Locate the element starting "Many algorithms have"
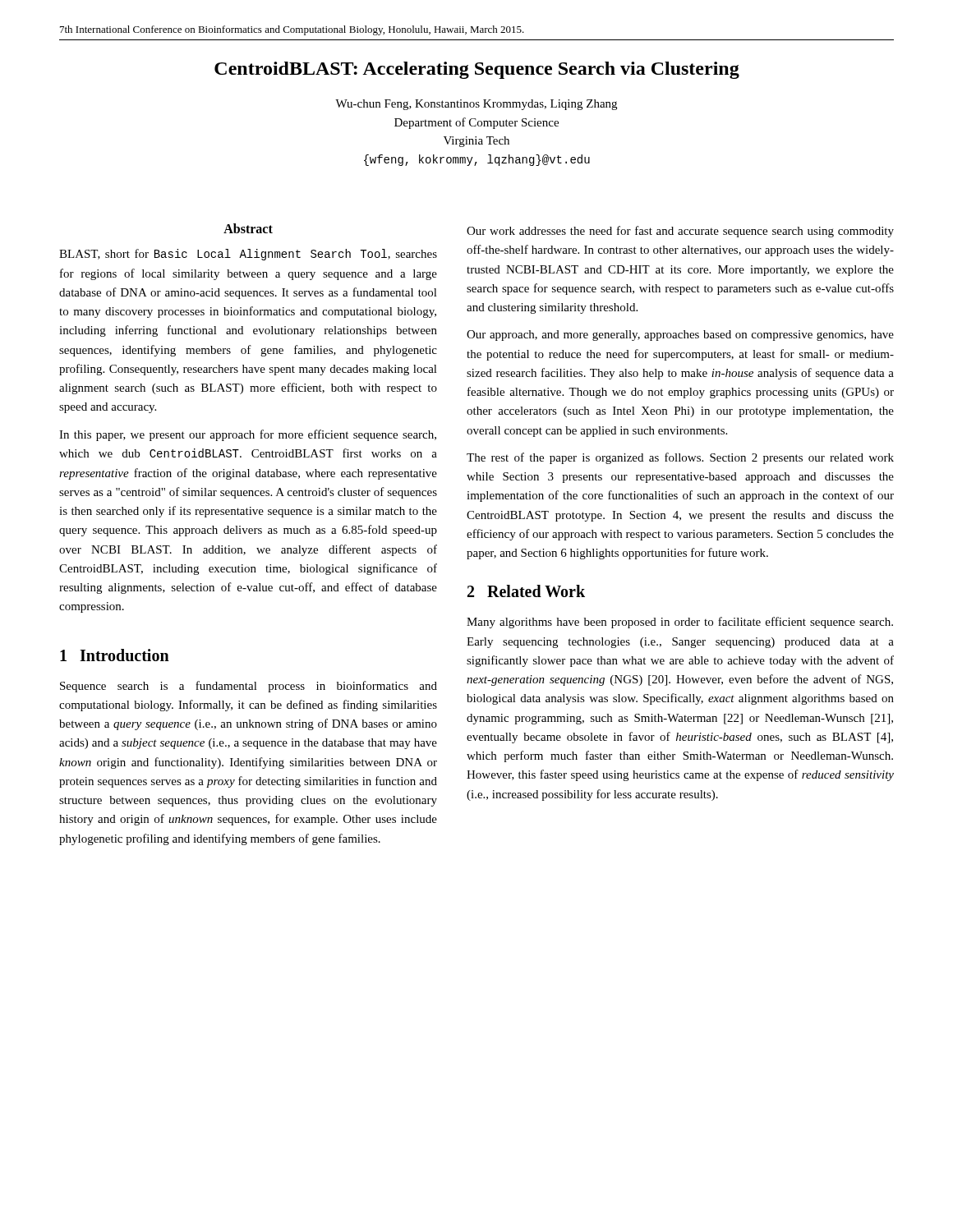 680,708
